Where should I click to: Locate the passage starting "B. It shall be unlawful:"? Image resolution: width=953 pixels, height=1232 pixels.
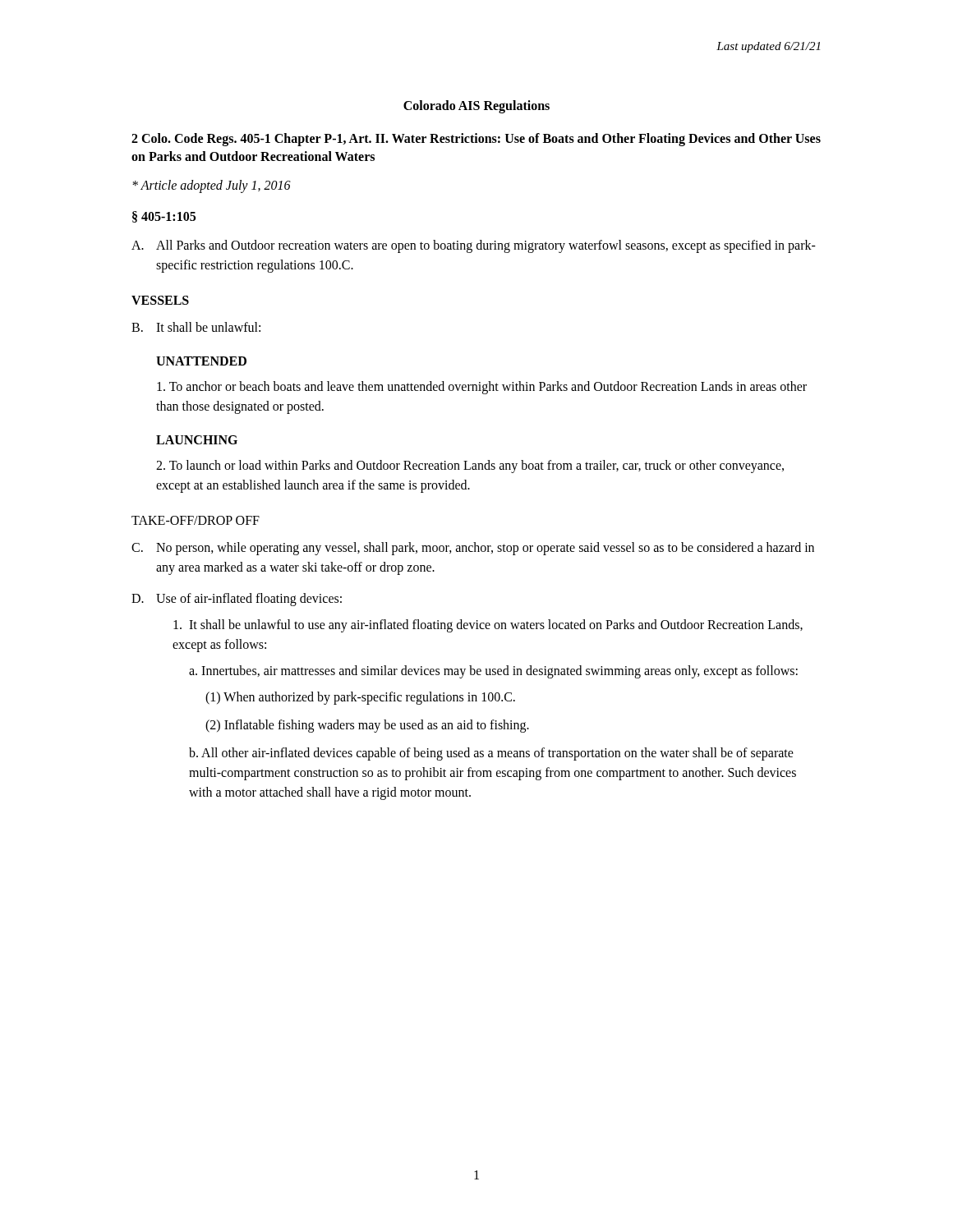tap(196, 327)
